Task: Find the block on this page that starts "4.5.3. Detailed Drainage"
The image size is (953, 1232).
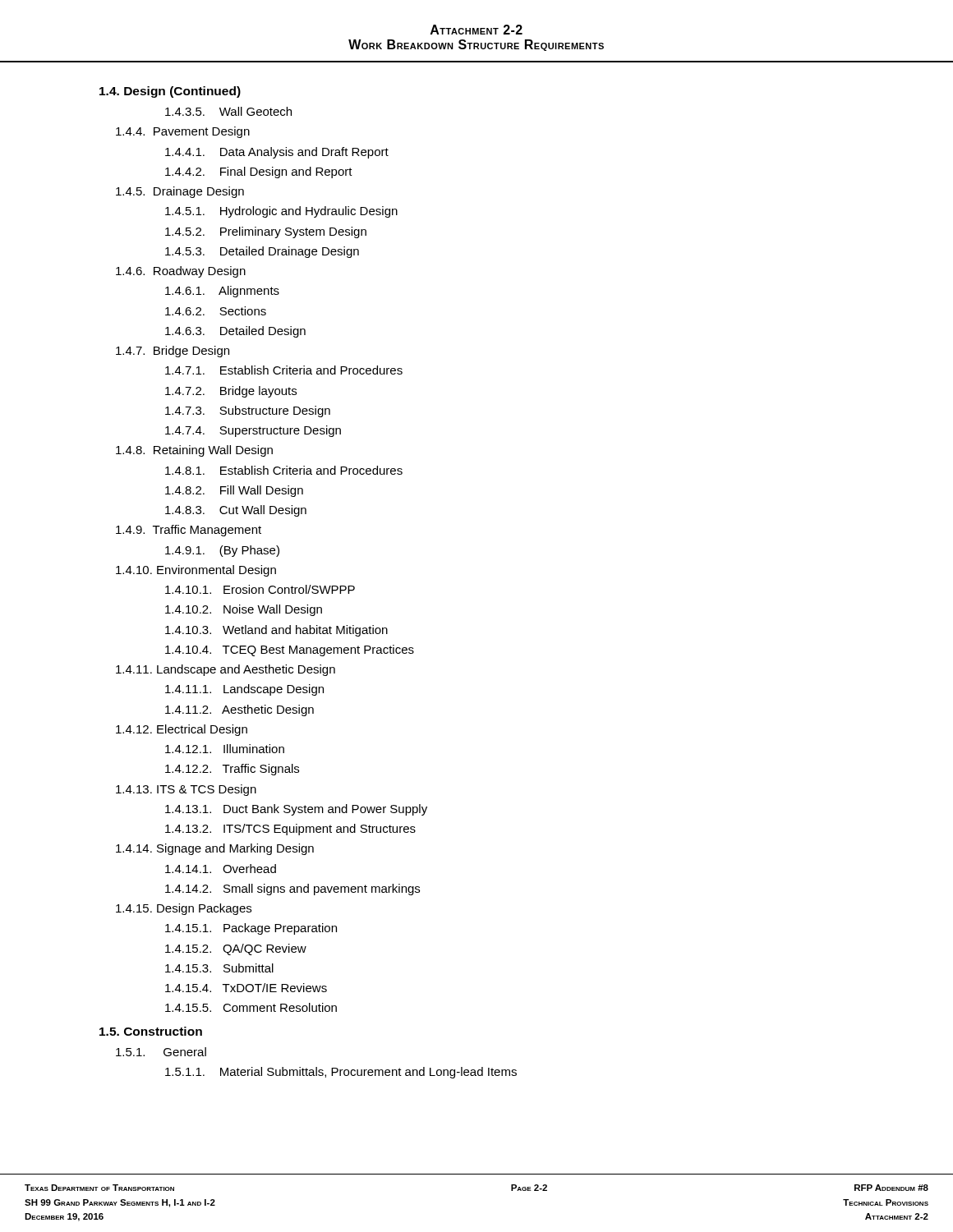Action: (262, 251)
